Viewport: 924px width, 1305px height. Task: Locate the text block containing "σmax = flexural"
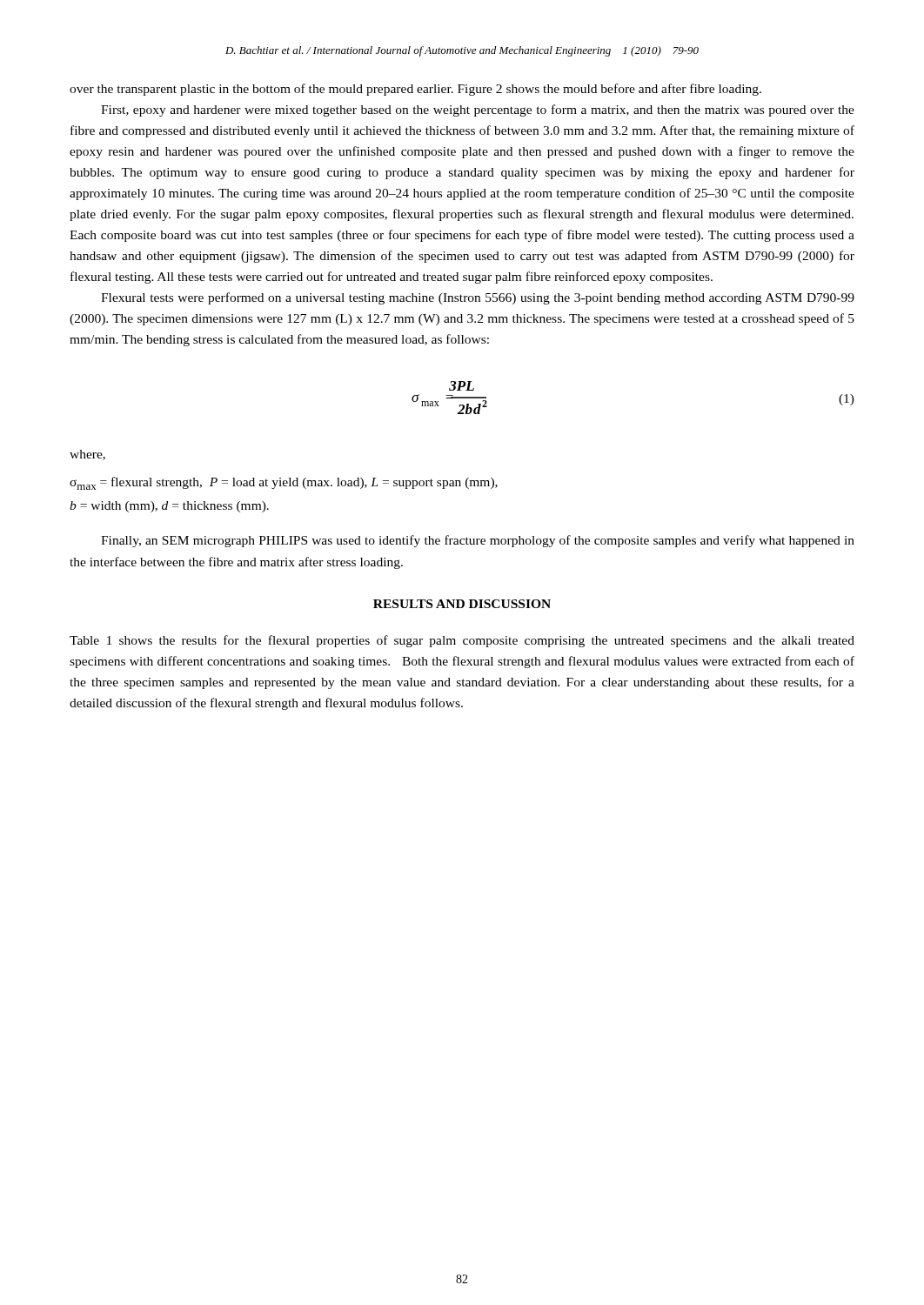pos(284,494)
